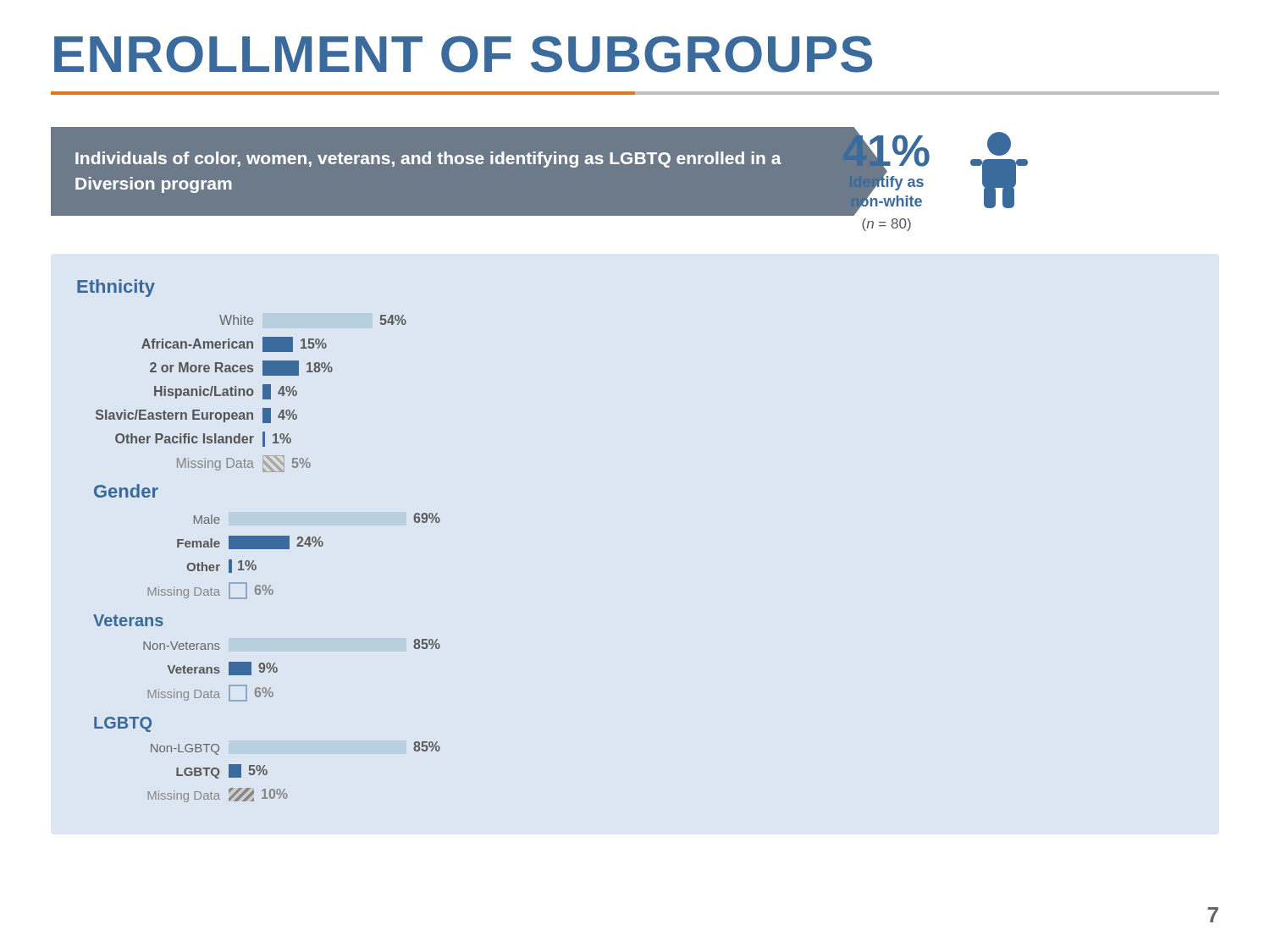Select the text block starting "41% Identify asnon-white"
This screenshot has height=952, width=1270.
tap(886, 181)
